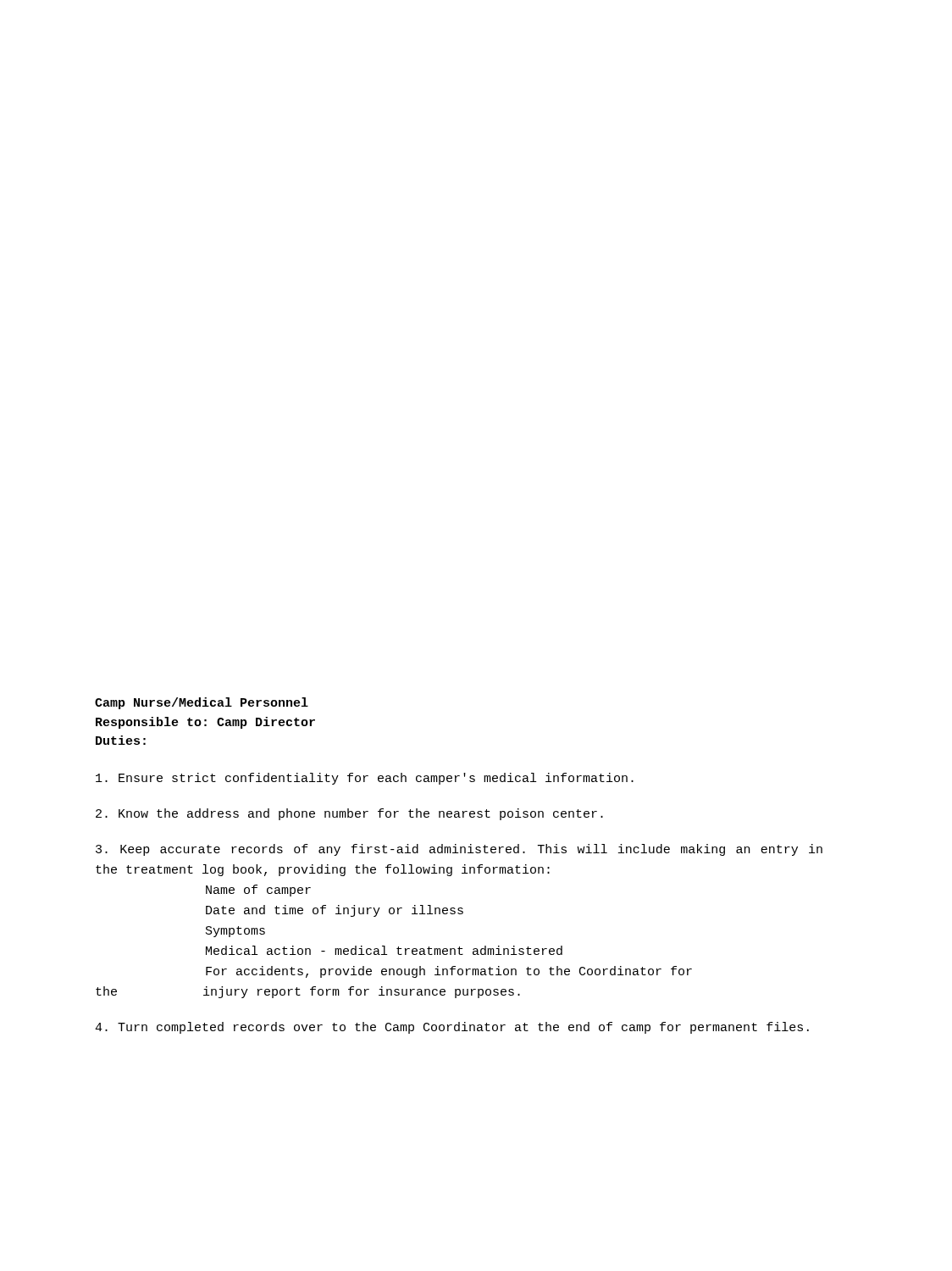952x1271 pixels.
Task: Select the text starting "Ensure strict confidentiality for each camper's medical"
Action: pyautogui.click(x=365, y=779)
